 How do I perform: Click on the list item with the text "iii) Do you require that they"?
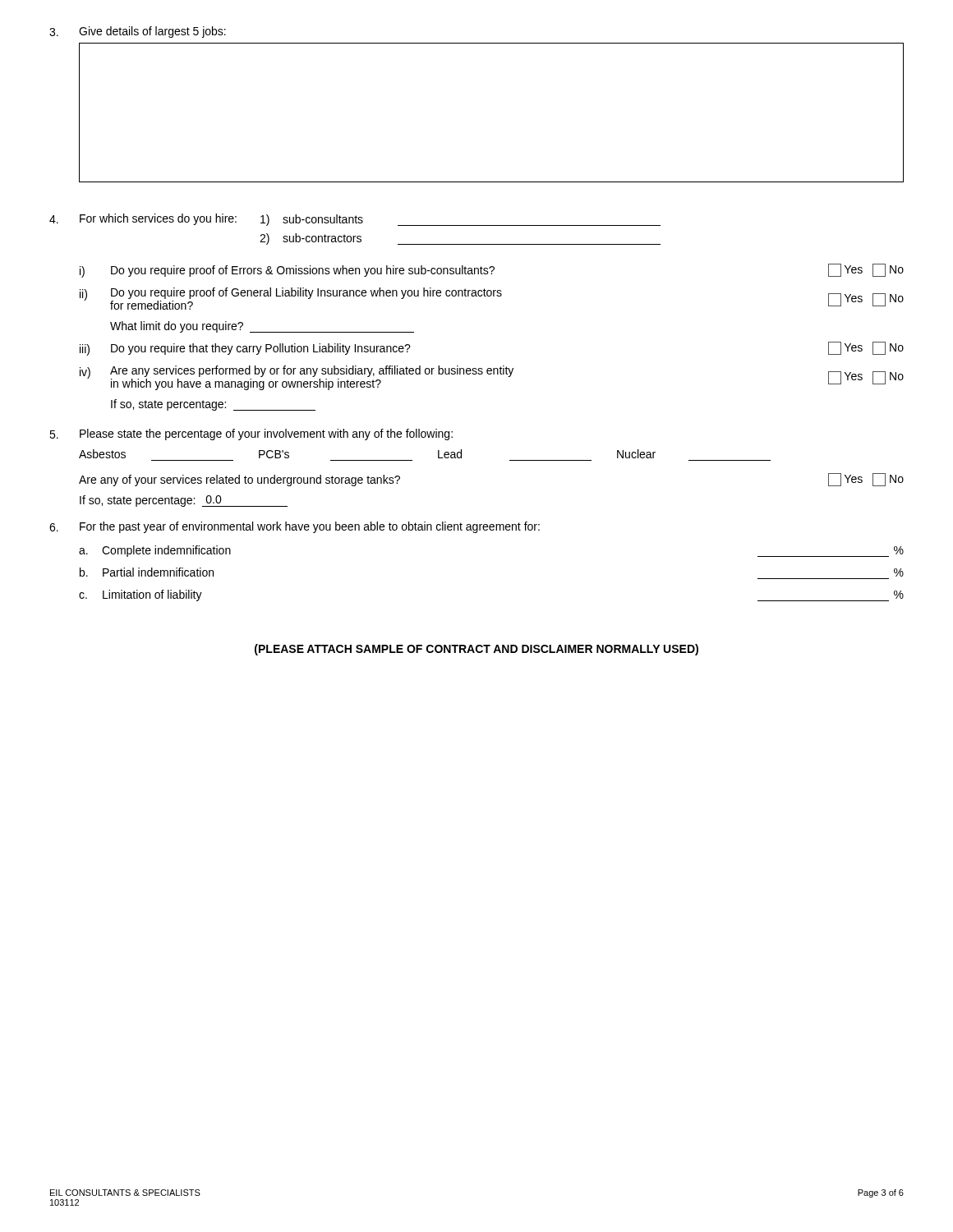click(x=257, y=348)
